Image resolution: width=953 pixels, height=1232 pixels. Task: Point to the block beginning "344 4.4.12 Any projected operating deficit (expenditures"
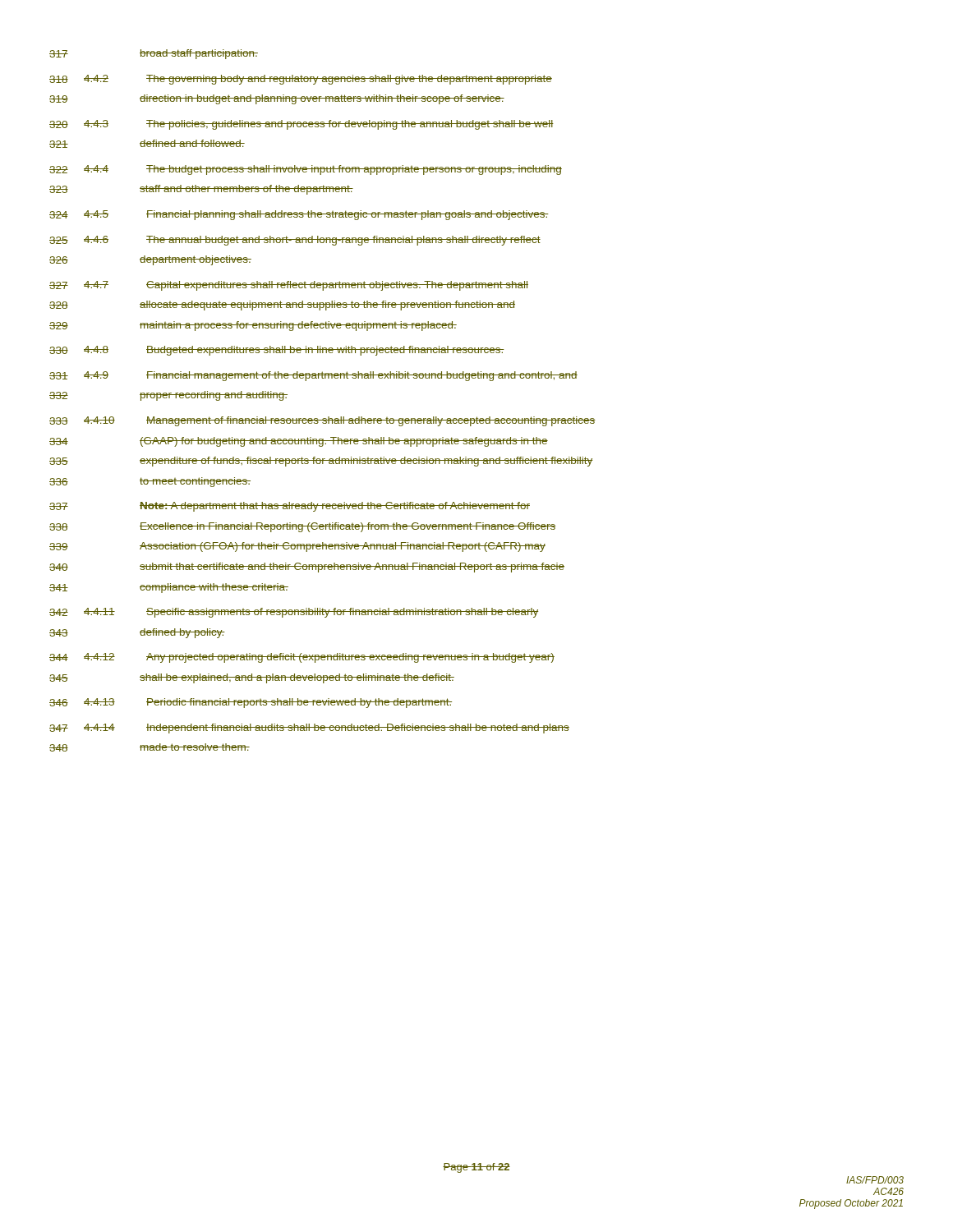point(476,668)
